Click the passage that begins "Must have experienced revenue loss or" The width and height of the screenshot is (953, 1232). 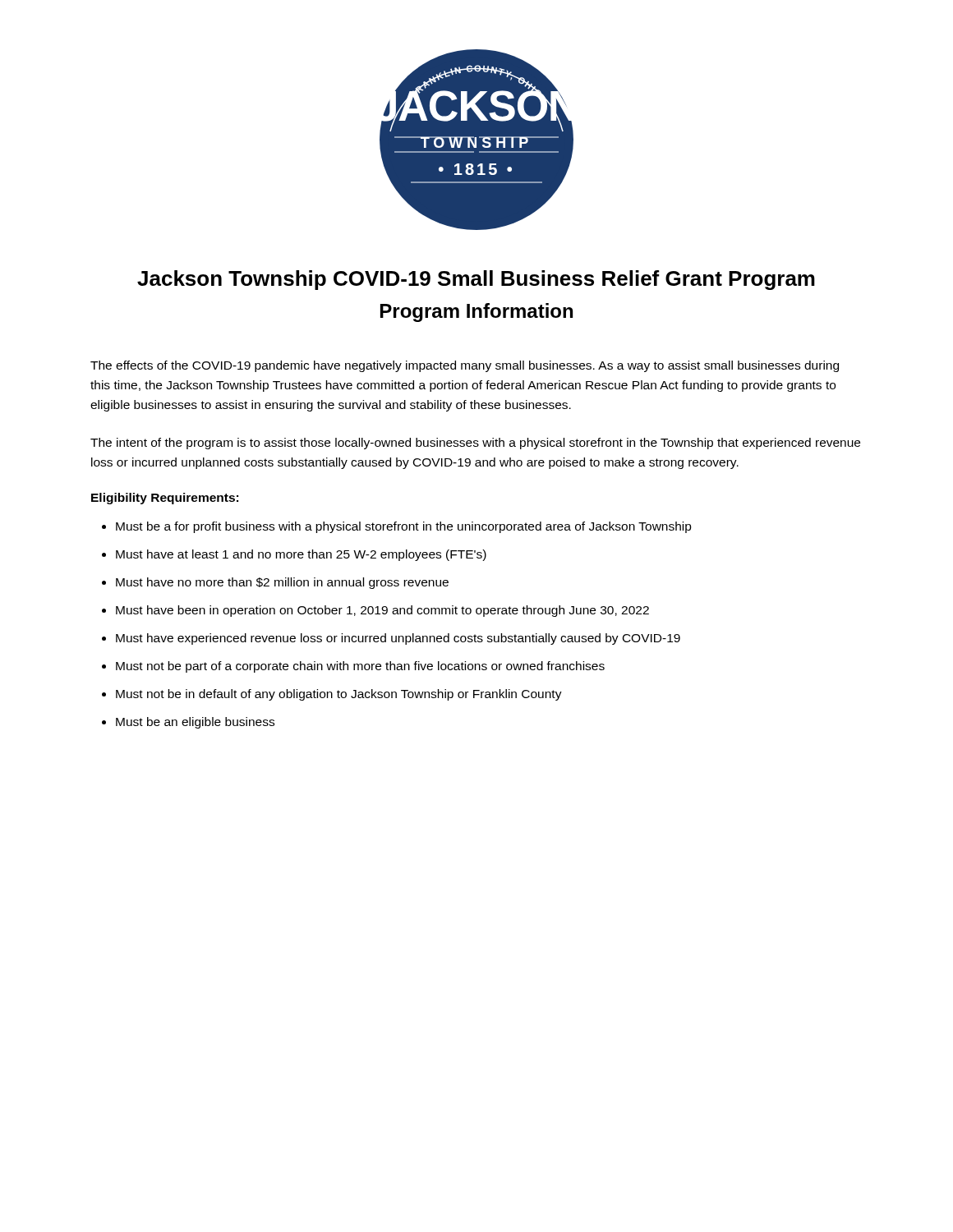(x=398, y=638)
